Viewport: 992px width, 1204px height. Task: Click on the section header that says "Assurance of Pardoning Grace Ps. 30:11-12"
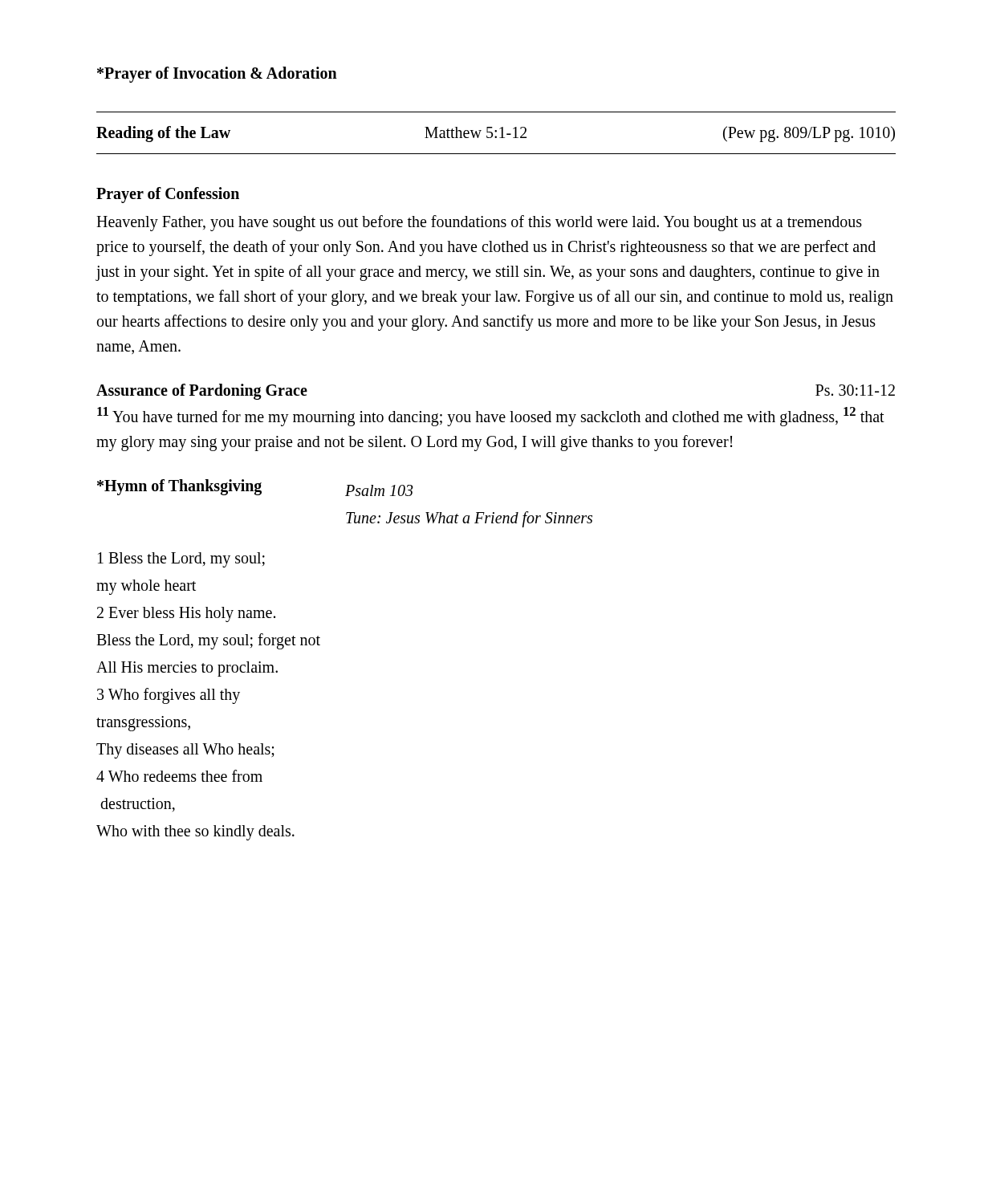point(194,391)
